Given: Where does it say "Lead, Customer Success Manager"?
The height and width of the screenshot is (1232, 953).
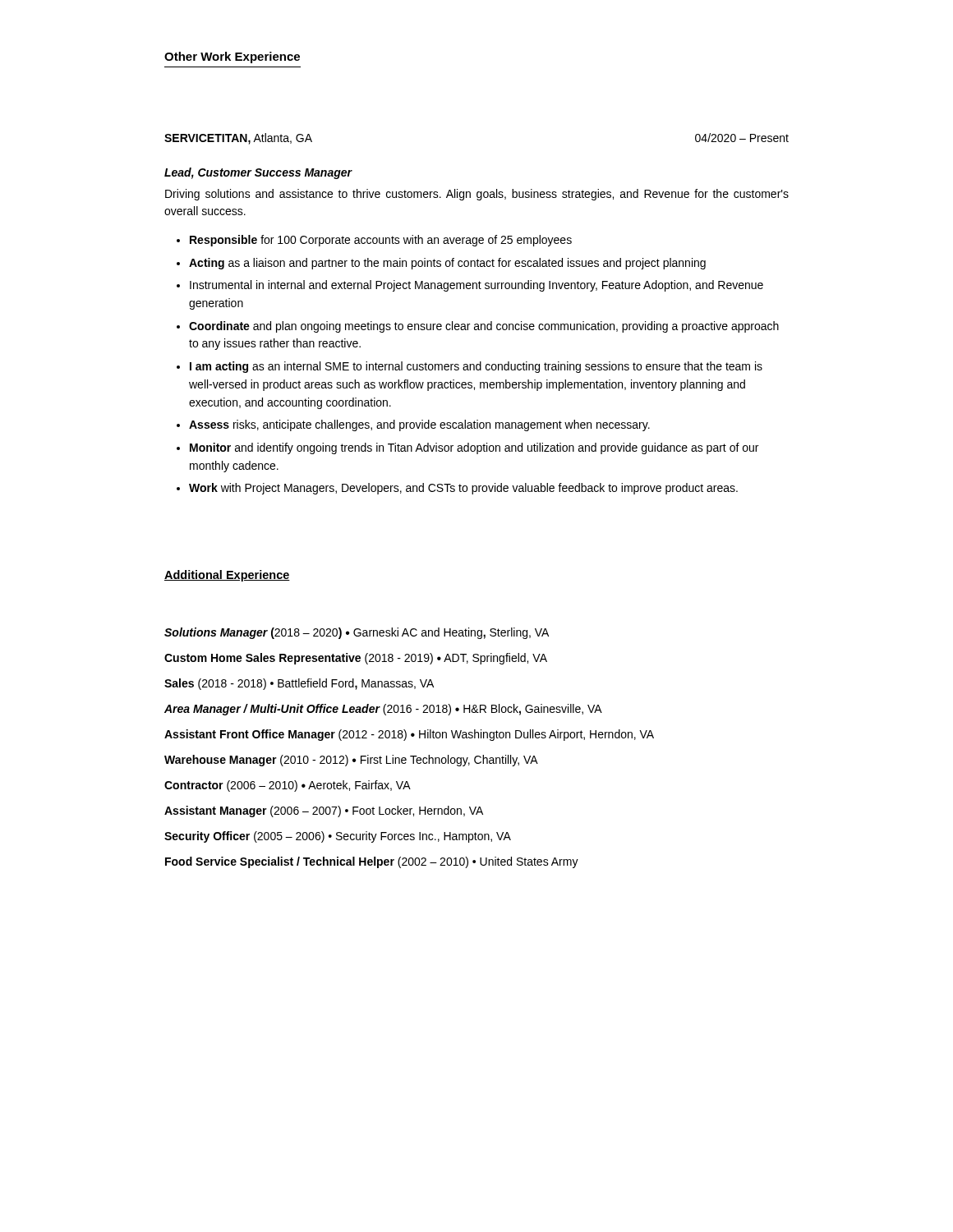Looking at the screenshot, I should click(258, 172).
